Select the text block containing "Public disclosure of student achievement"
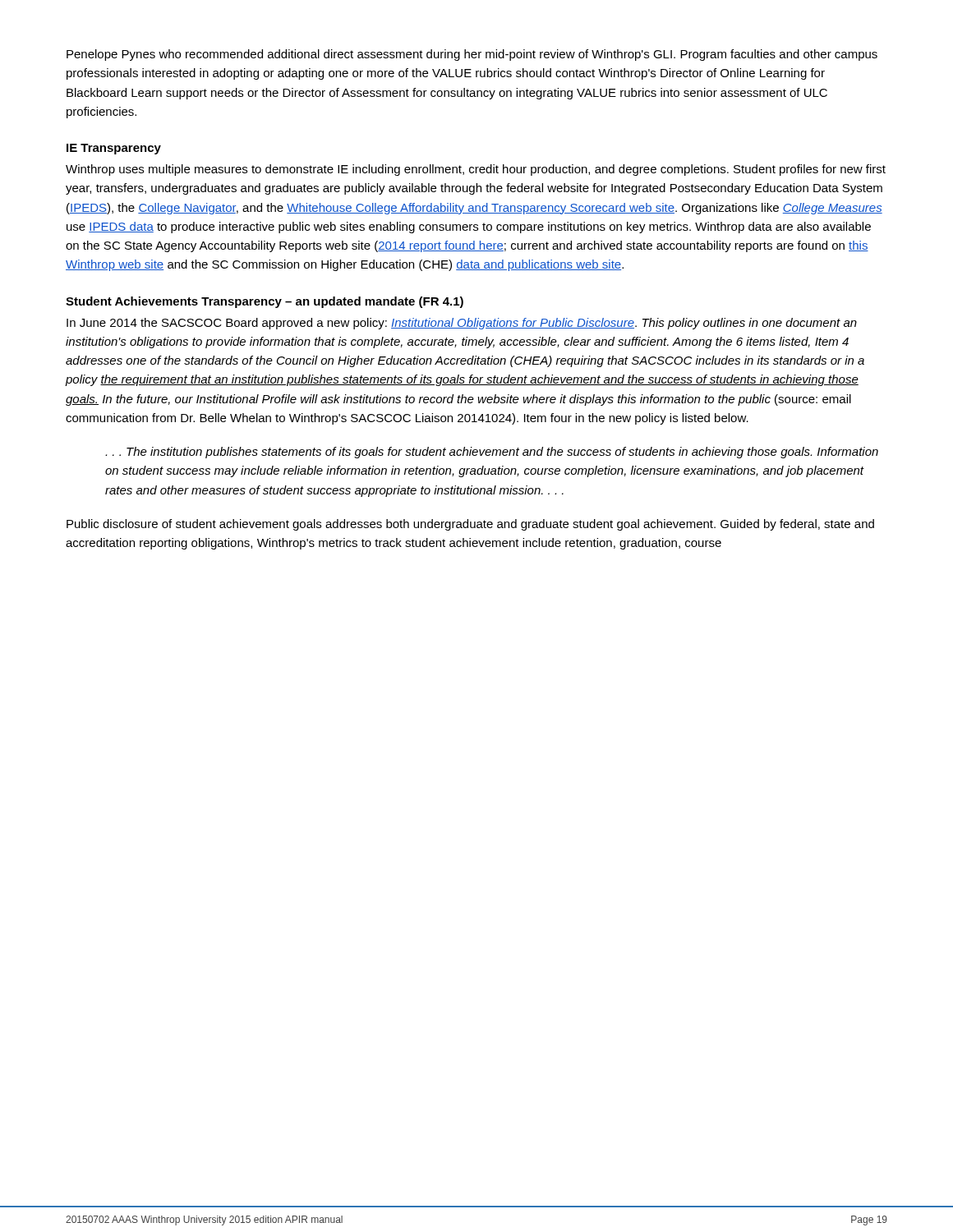The height and width of the screenshot is (1232, 953). coord(470,533)
